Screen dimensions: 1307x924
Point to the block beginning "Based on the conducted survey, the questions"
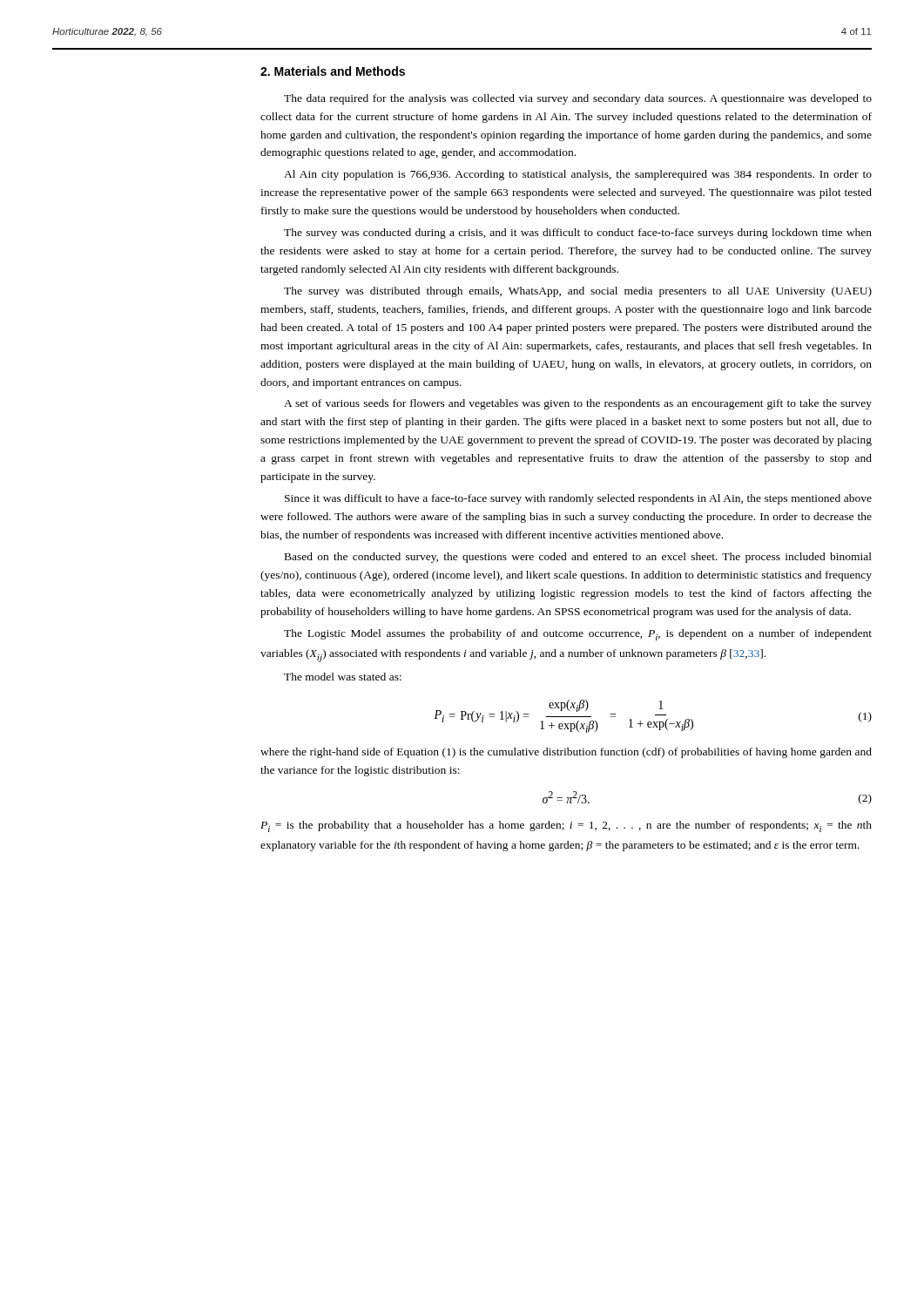click(x=566, y=584)
